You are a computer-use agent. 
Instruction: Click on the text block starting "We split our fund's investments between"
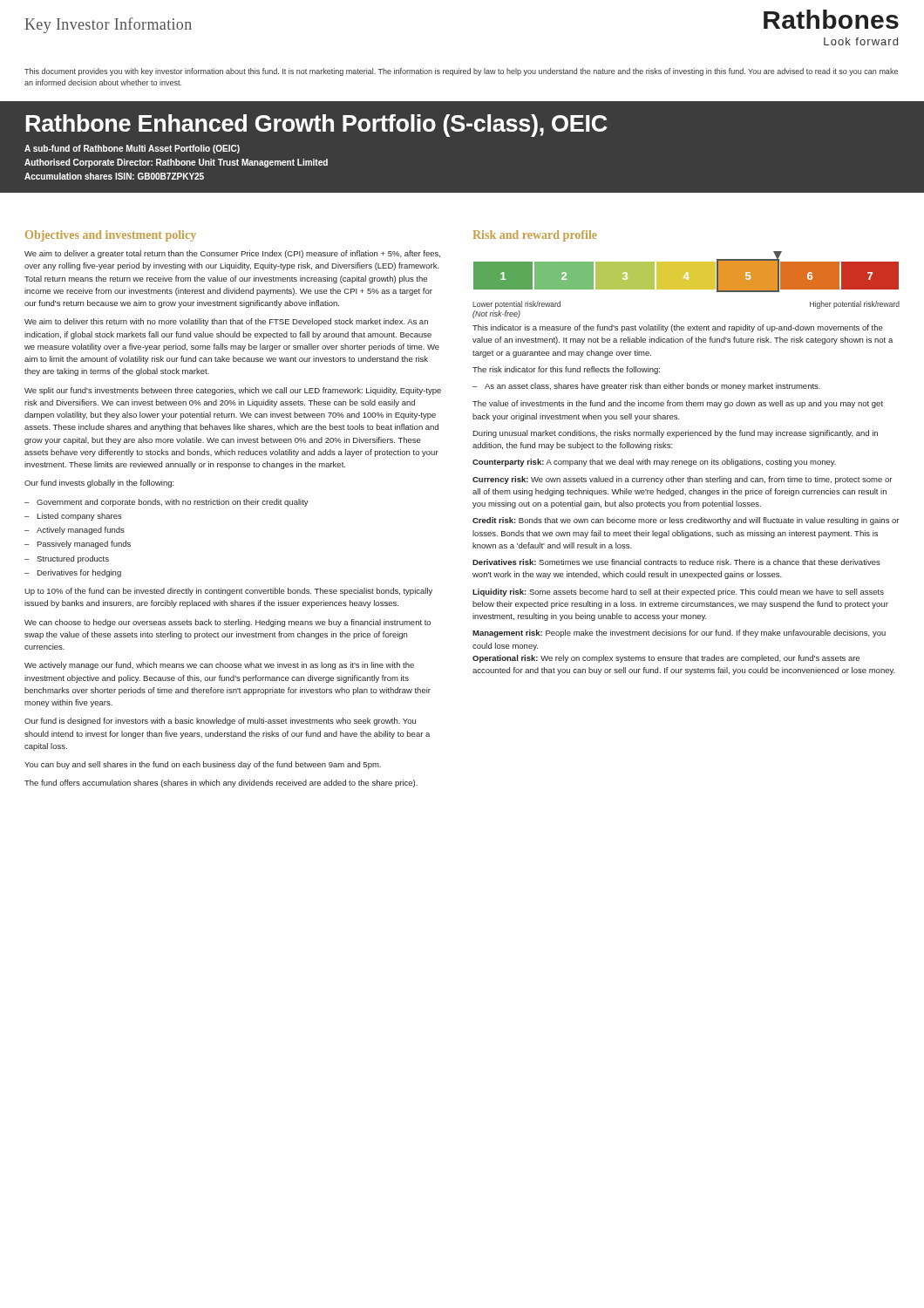(x=233, y=427)
